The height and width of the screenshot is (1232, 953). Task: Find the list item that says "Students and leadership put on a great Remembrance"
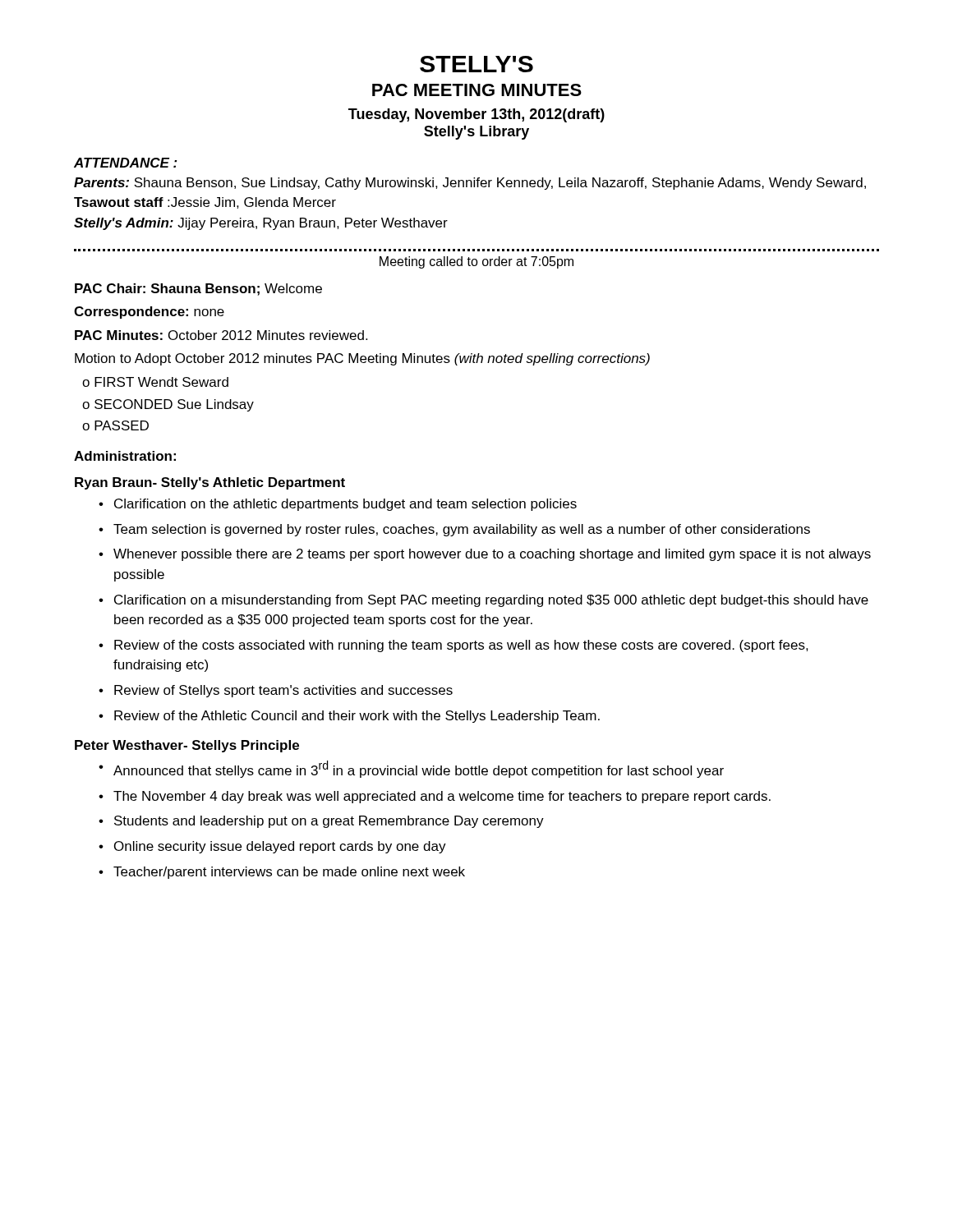[x=328, y=821]
